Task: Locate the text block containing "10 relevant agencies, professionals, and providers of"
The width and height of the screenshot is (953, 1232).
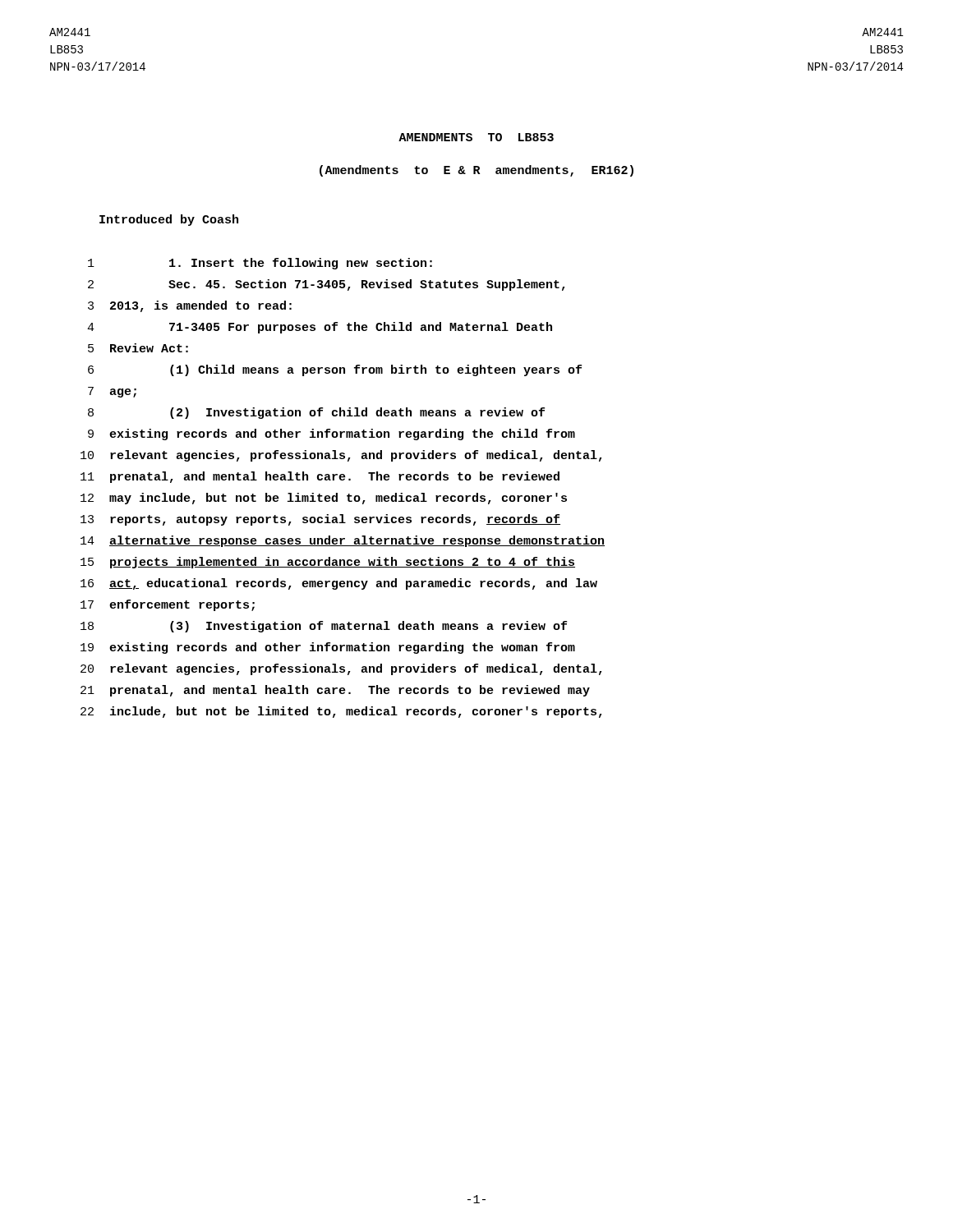Action: coord(476,457)
